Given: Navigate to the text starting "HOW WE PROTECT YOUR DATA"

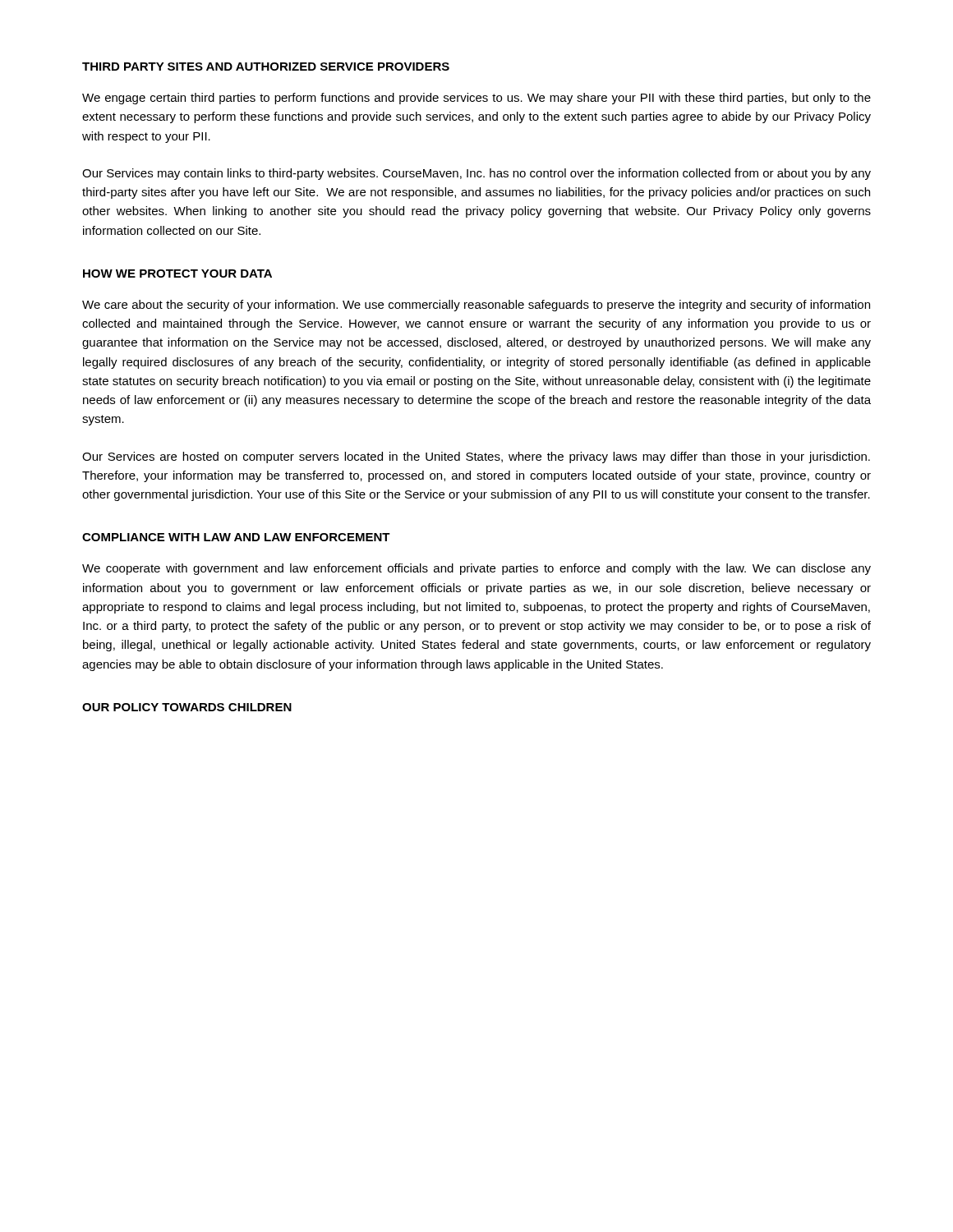Looking at the screenshot, I should coord(177,273).
